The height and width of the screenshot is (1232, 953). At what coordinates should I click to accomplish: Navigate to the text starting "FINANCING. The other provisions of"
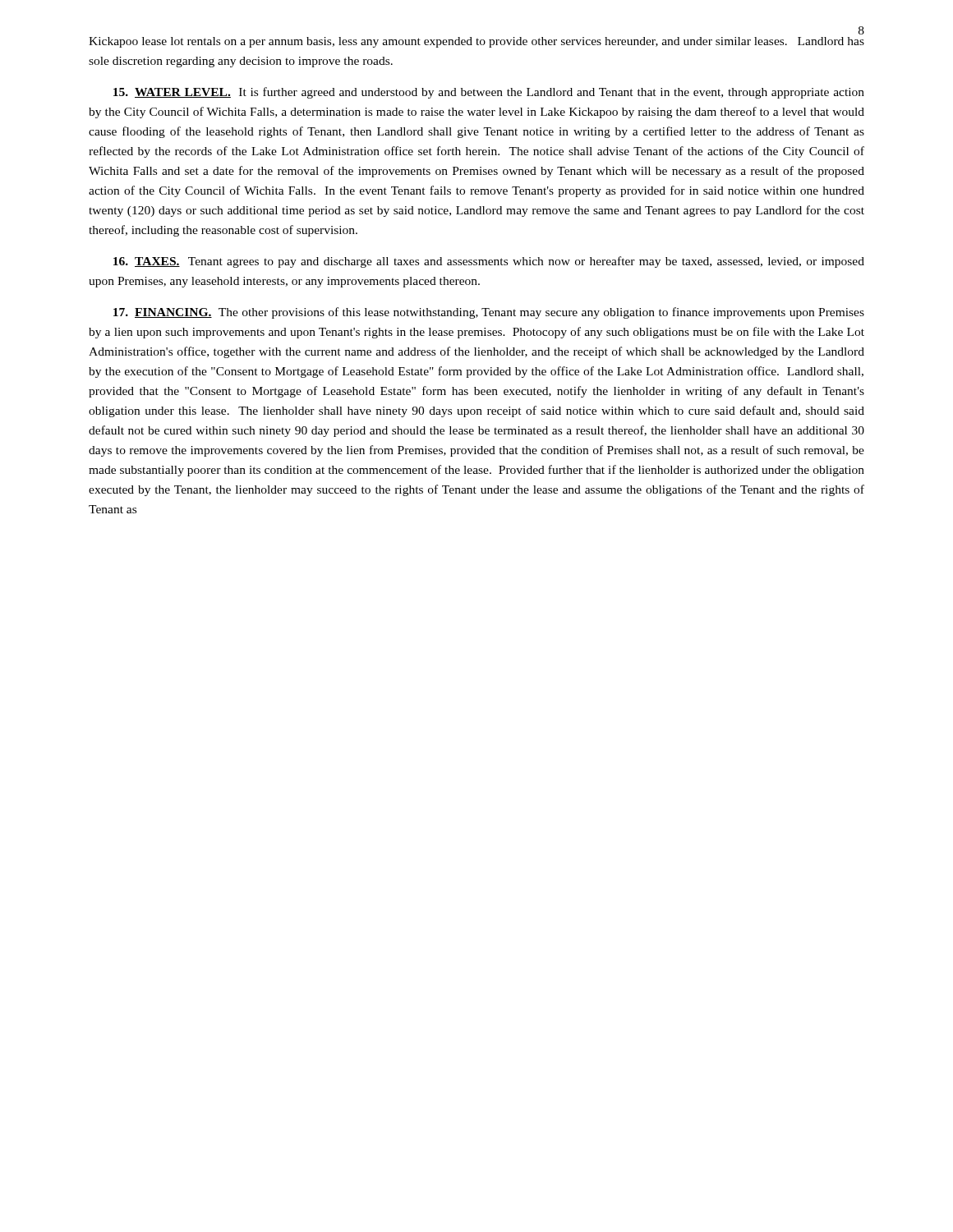(476, 411)
